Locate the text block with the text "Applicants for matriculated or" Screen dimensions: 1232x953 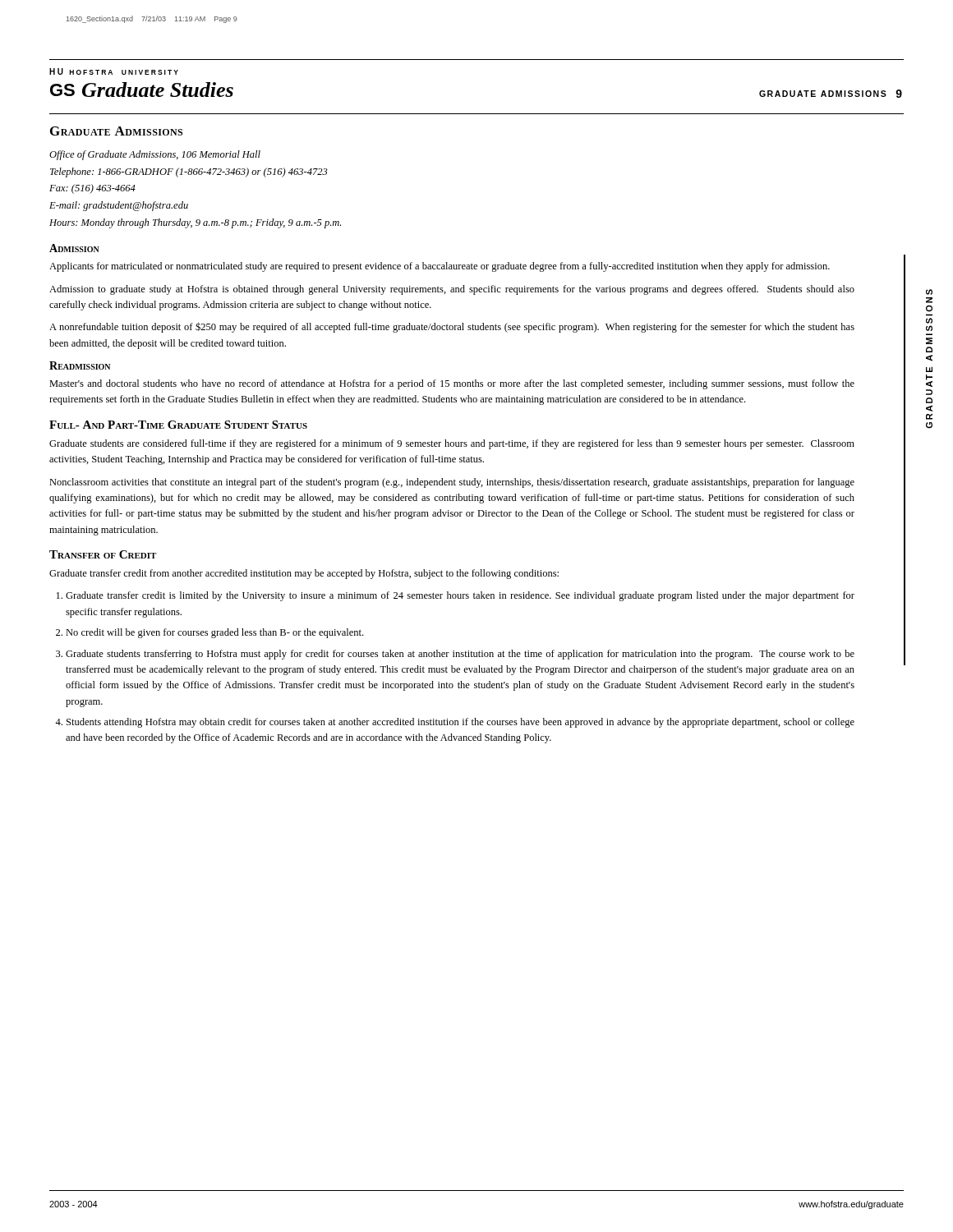click(x=440, y=266)
